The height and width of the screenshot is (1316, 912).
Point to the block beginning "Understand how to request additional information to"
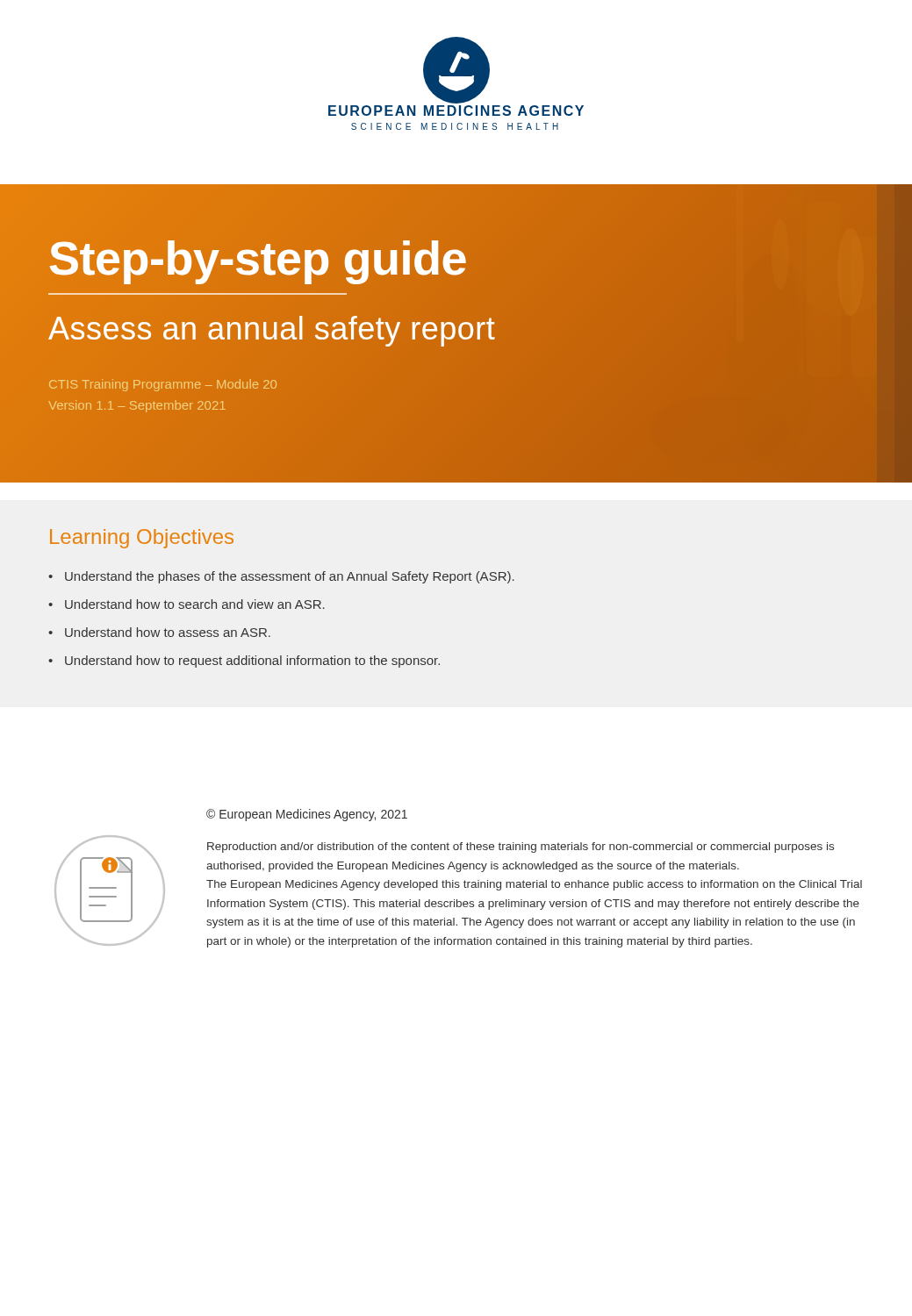(253, 660)
